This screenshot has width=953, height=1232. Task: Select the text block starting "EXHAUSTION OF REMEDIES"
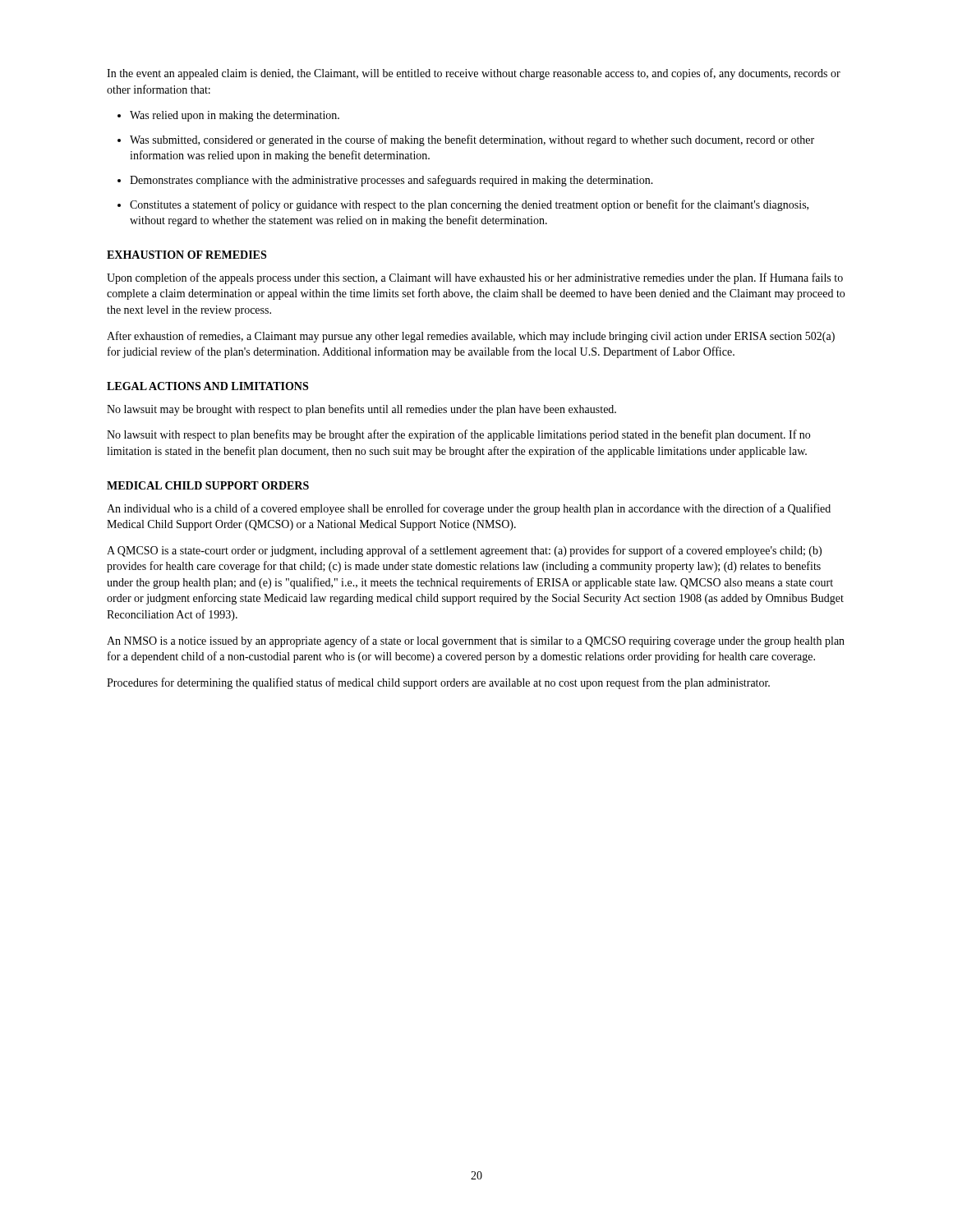pos(187,255)
